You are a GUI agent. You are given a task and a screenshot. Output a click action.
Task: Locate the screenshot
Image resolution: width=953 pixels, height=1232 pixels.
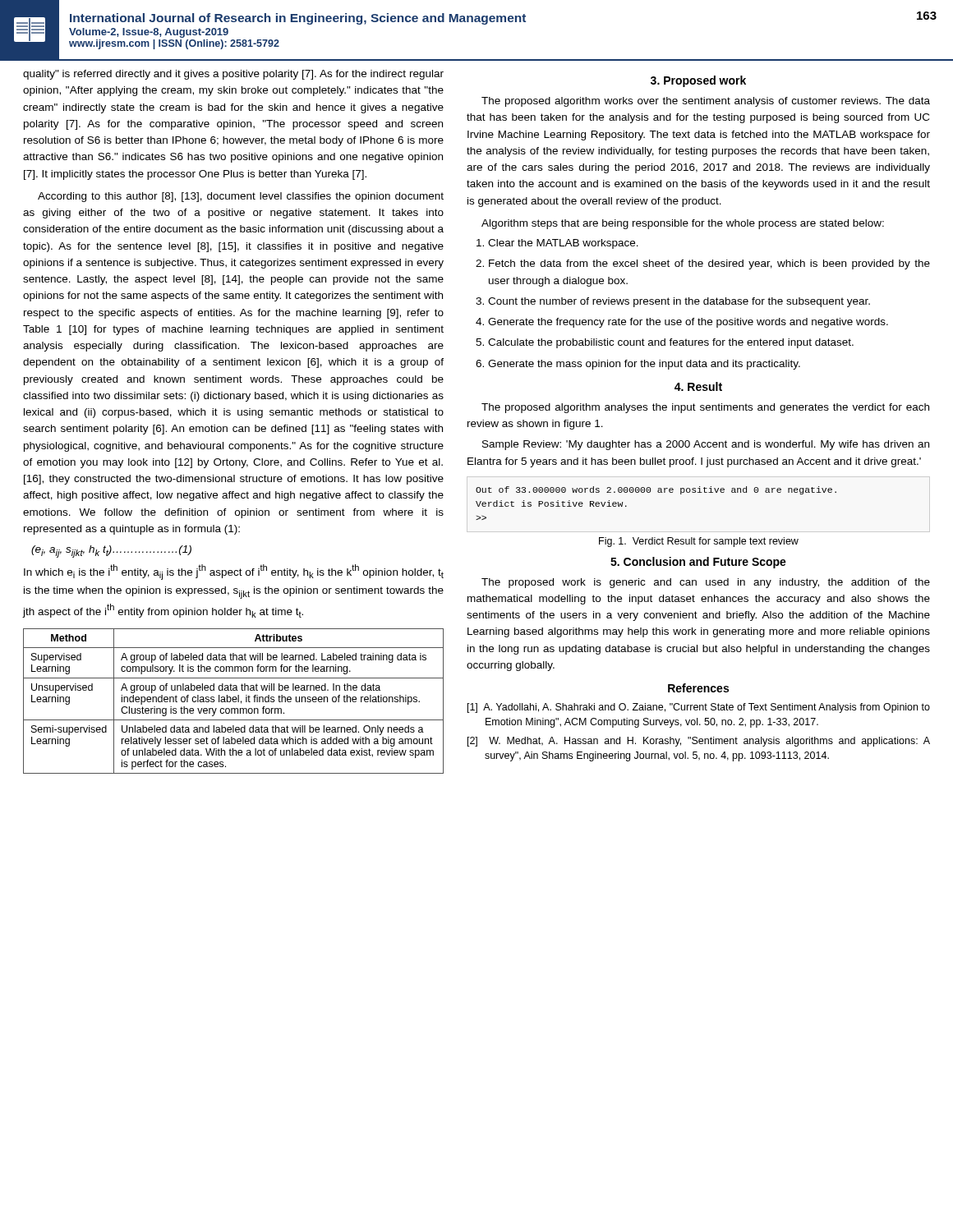tap(698, 504)
